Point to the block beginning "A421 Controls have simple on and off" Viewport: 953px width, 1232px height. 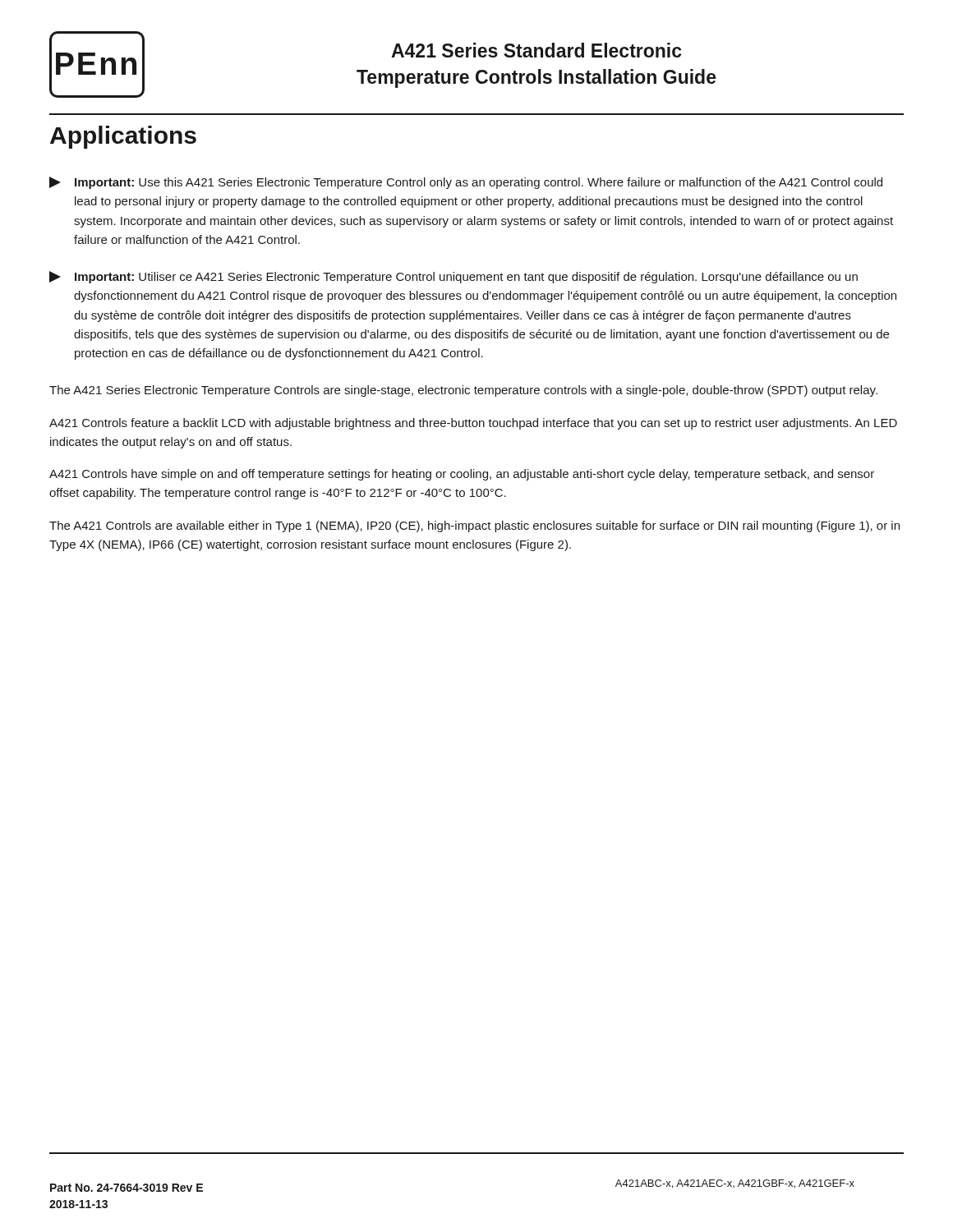click(x=462, y=483)
